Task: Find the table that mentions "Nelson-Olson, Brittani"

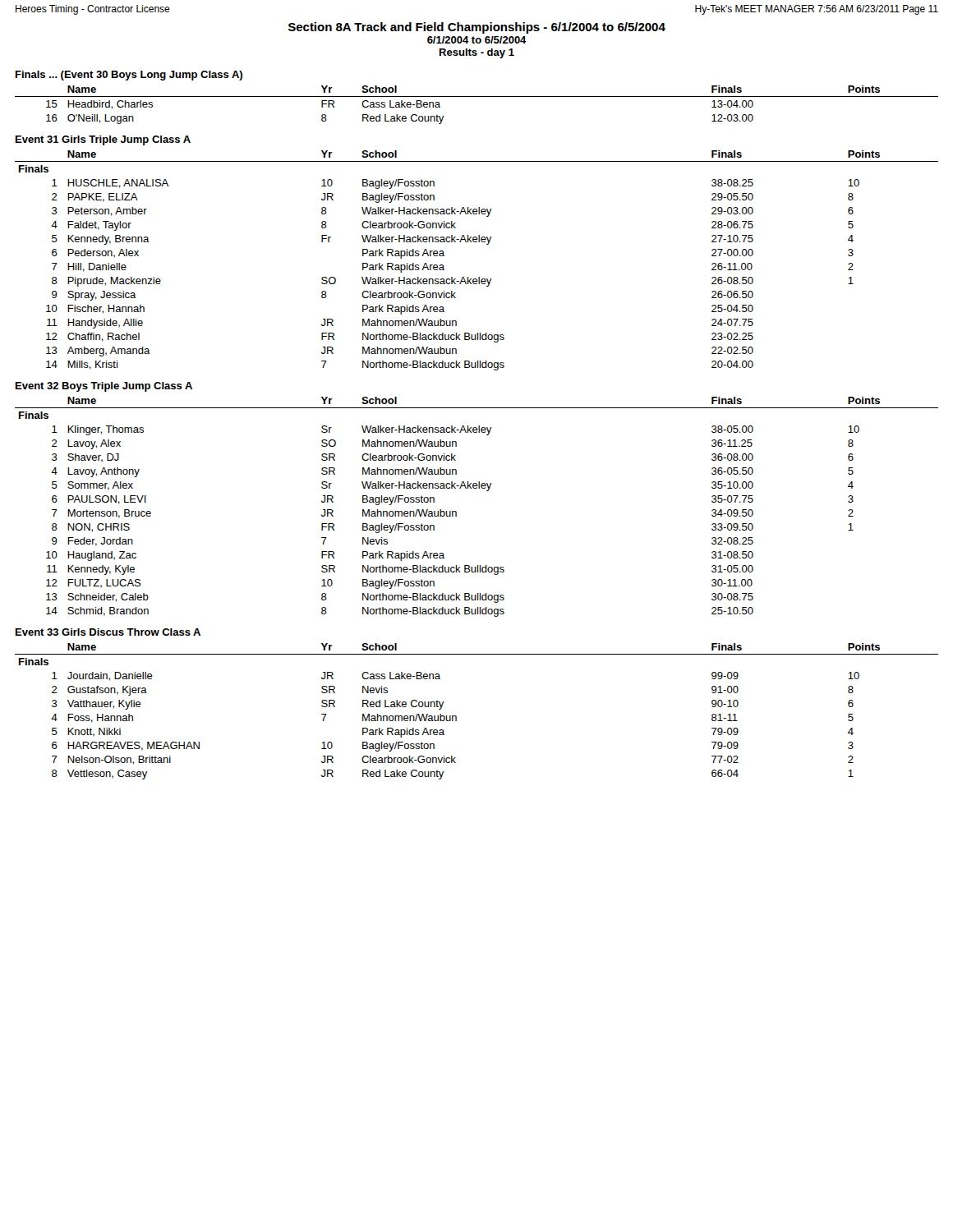Action: click(476, 710)
